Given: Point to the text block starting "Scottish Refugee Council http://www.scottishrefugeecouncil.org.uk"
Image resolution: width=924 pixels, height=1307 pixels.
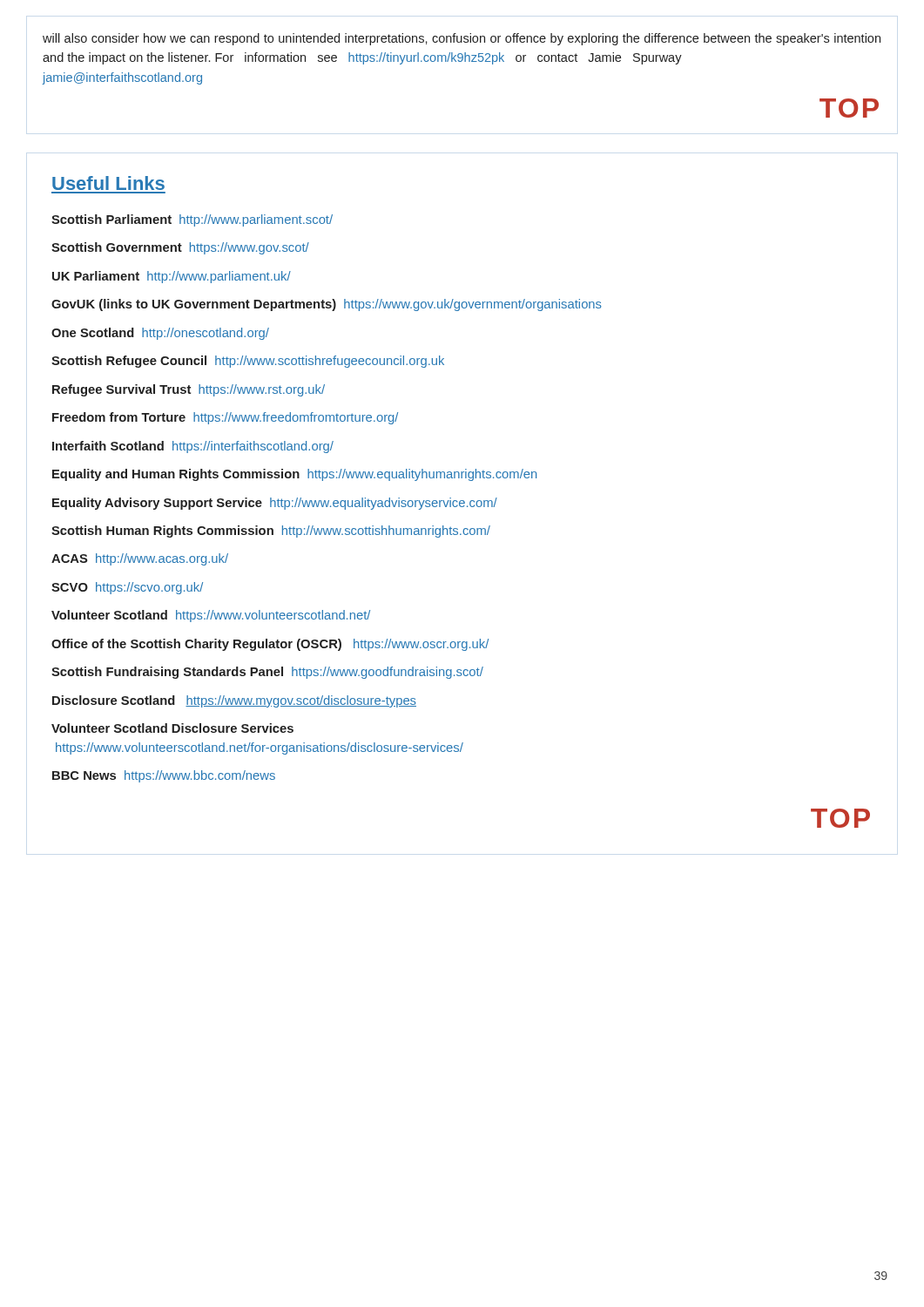Looking at the screenshot, I should (x=248, y=361).
